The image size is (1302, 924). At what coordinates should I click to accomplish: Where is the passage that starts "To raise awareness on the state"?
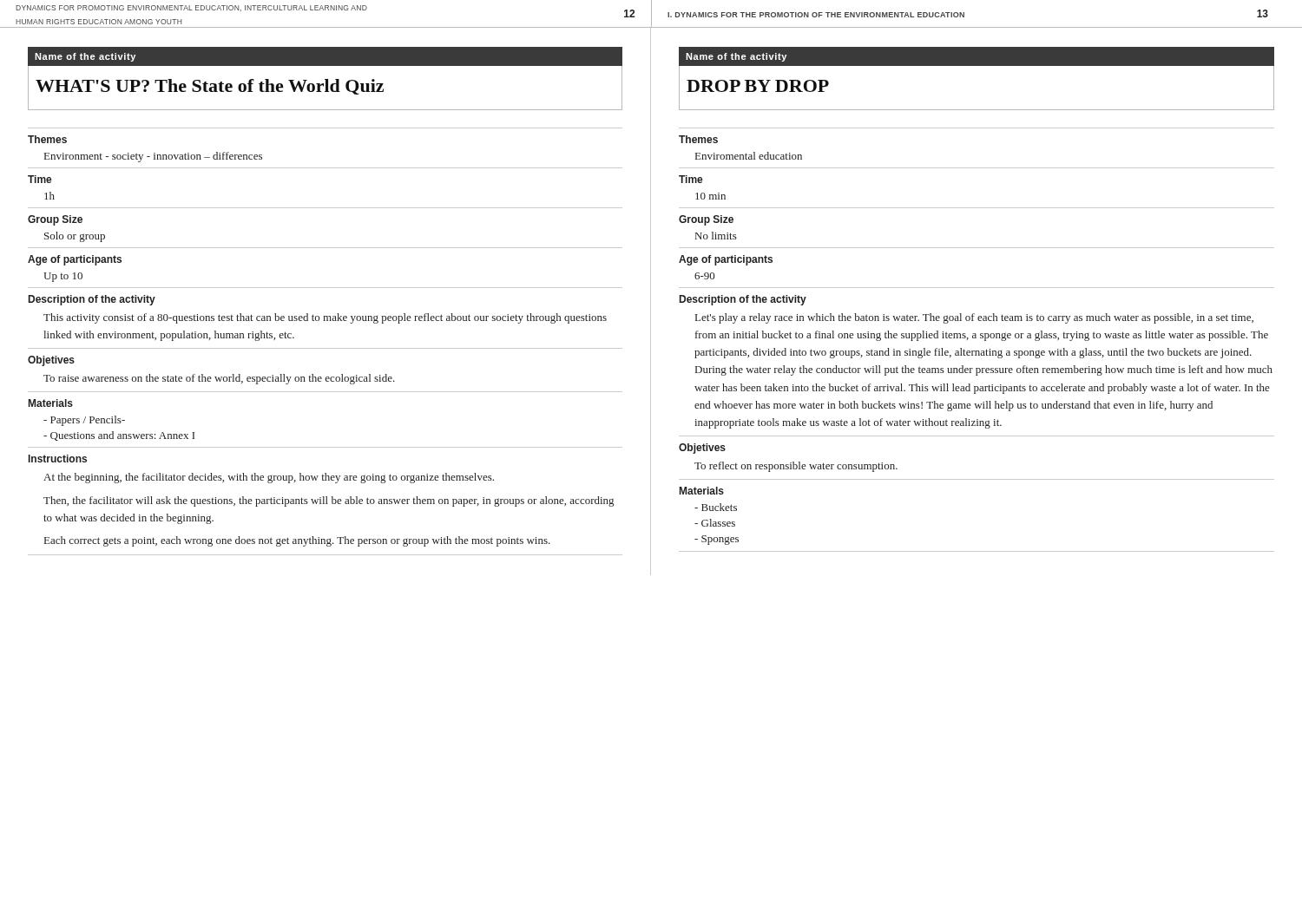(219, 378)
